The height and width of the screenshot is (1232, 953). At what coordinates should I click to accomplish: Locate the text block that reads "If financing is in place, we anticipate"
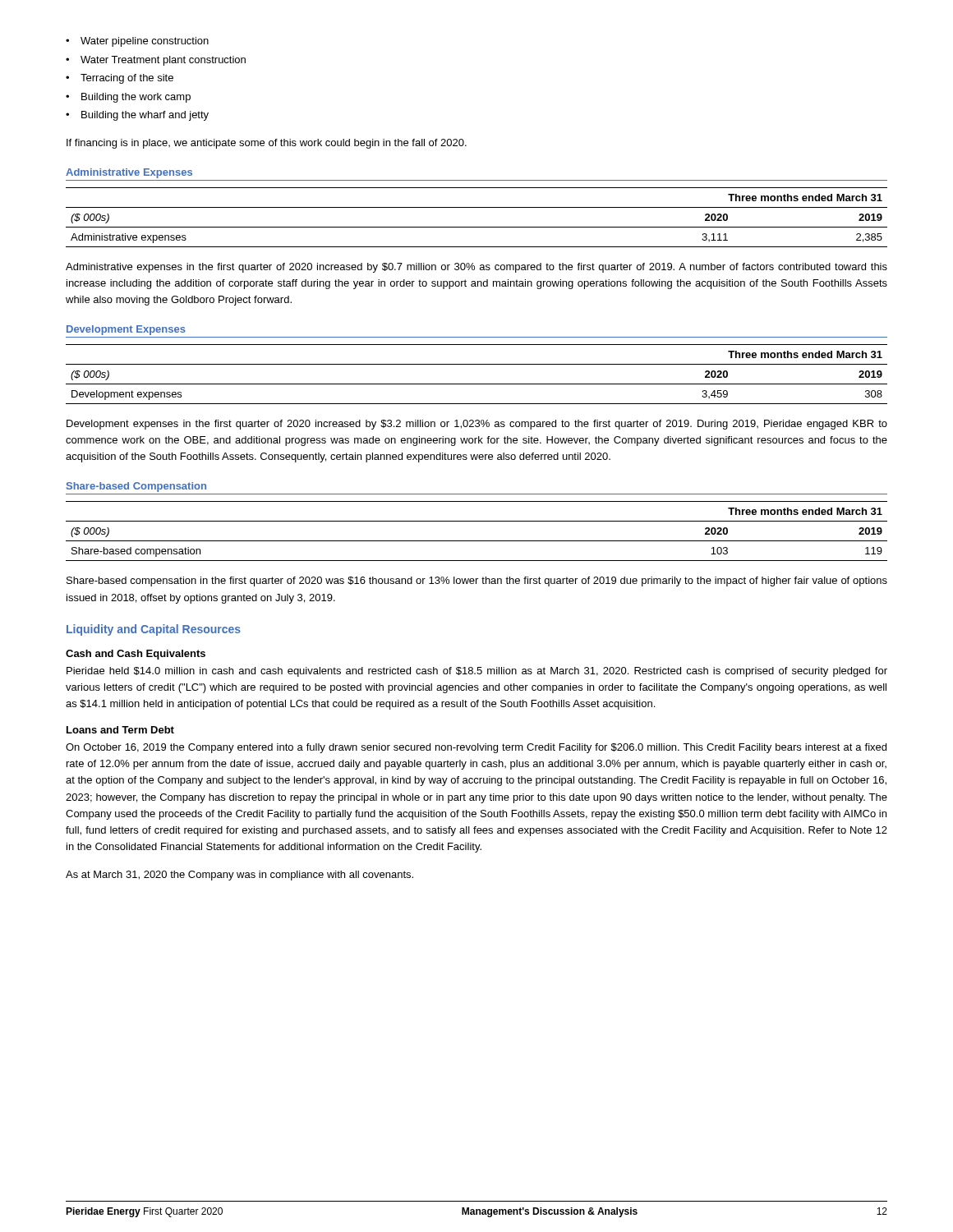point(266,142)
